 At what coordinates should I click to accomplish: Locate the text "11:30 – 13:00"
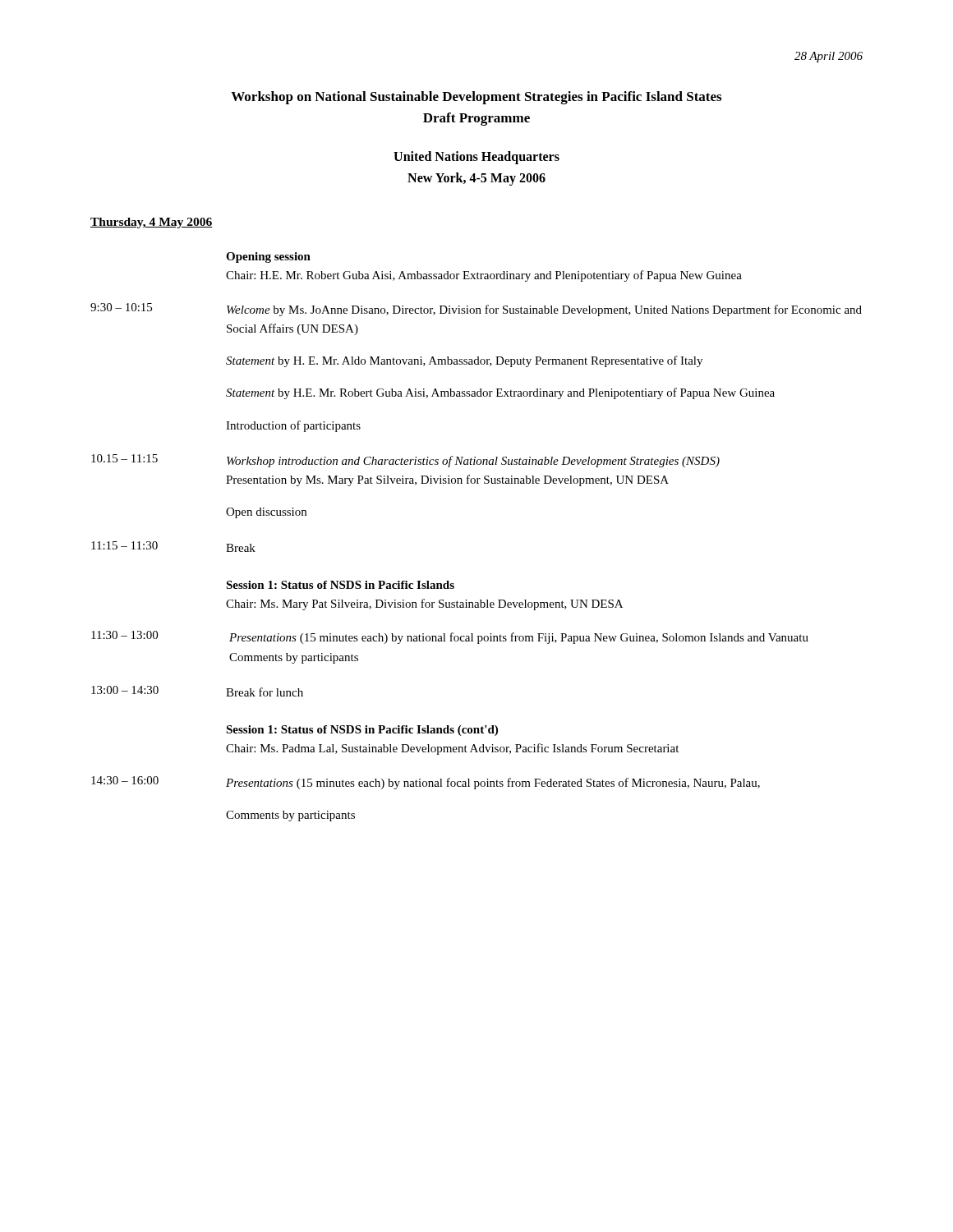point(124,635)
